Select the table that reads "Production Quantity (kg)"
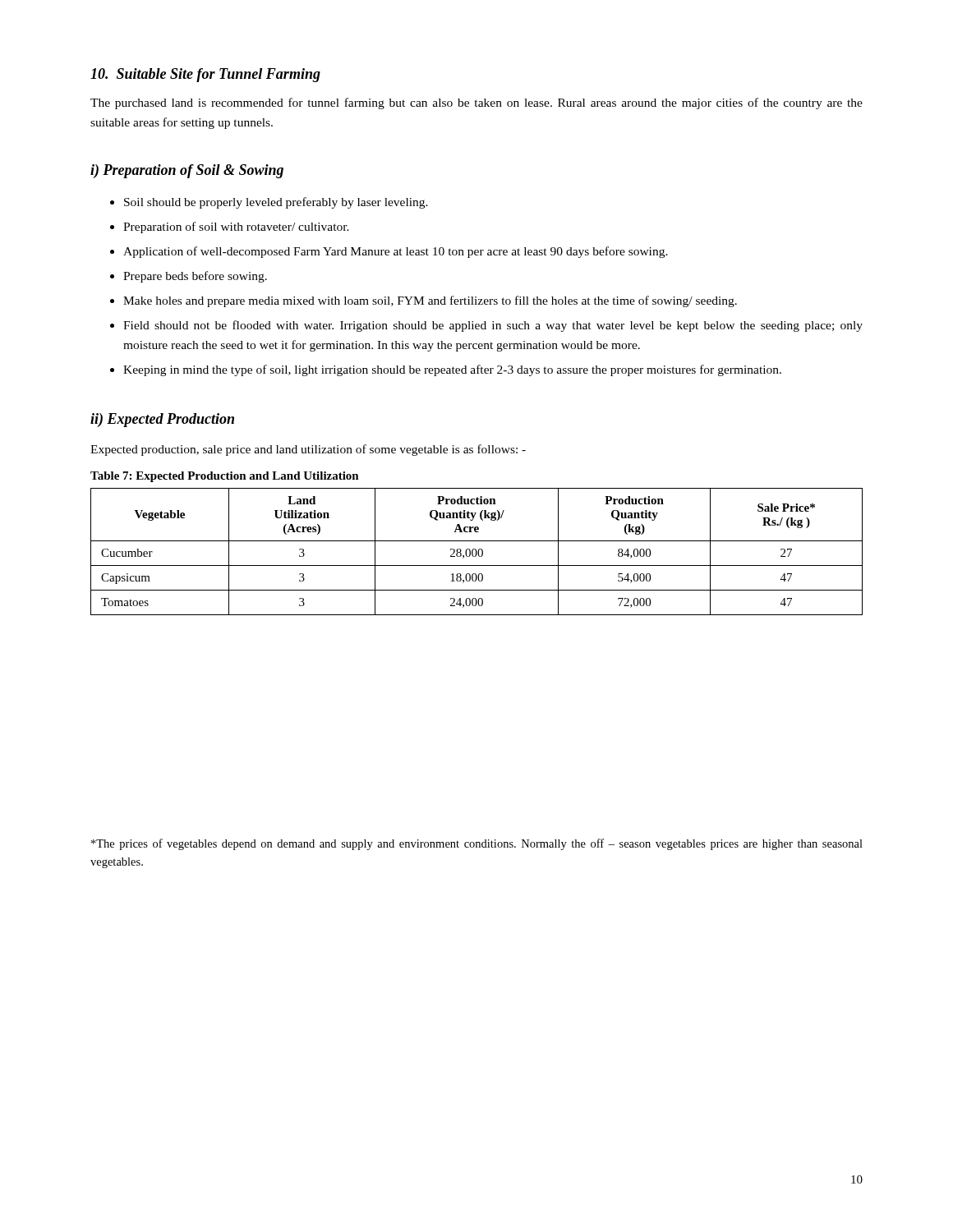This screenshot has width=953, height=1232. pyautogui.click(x=476, y=552)
